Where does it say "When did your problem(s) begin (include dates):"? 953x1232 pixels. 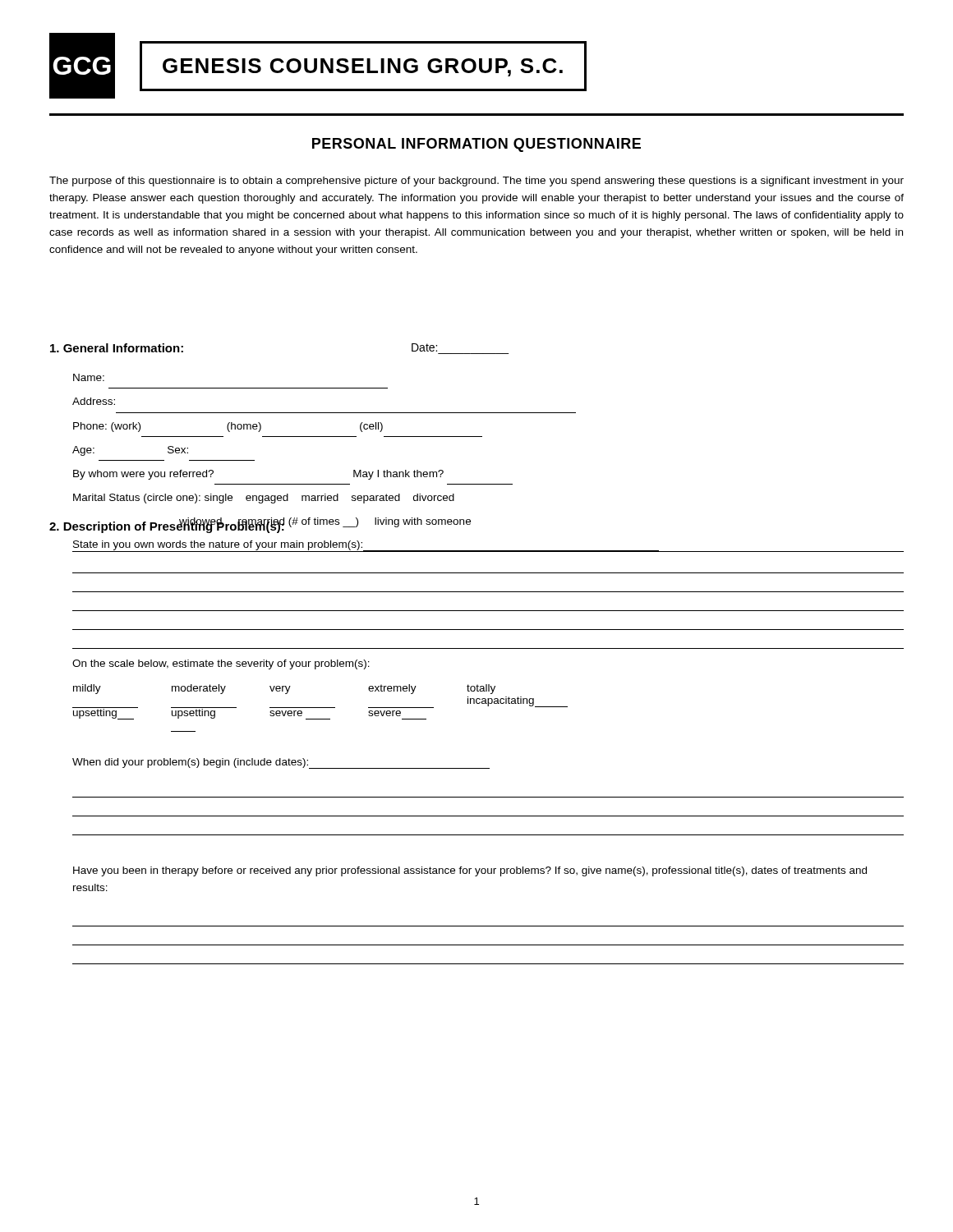[281, 762]
